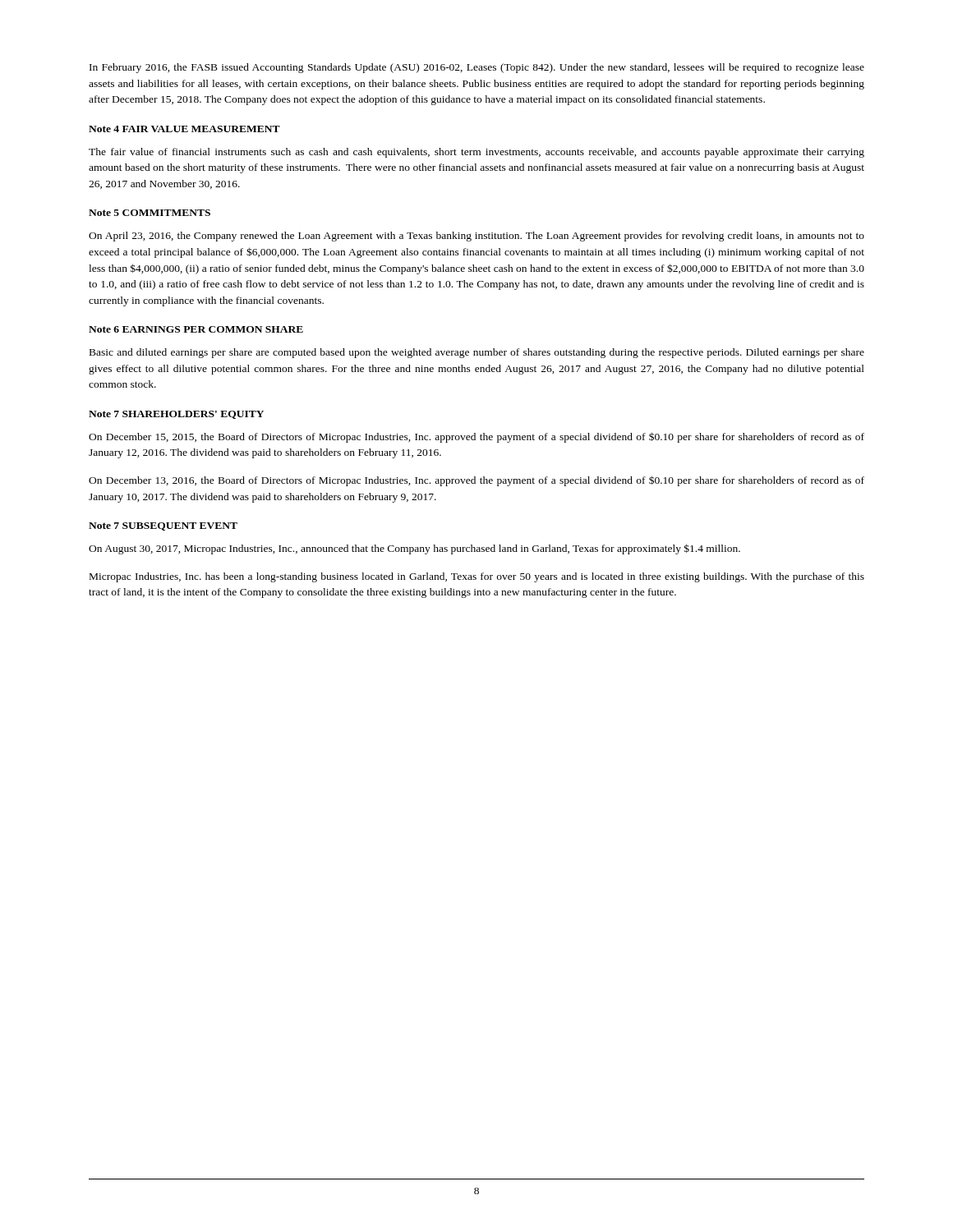Click on the text block starting "Note 4 FAIR"

pos(184,128)
